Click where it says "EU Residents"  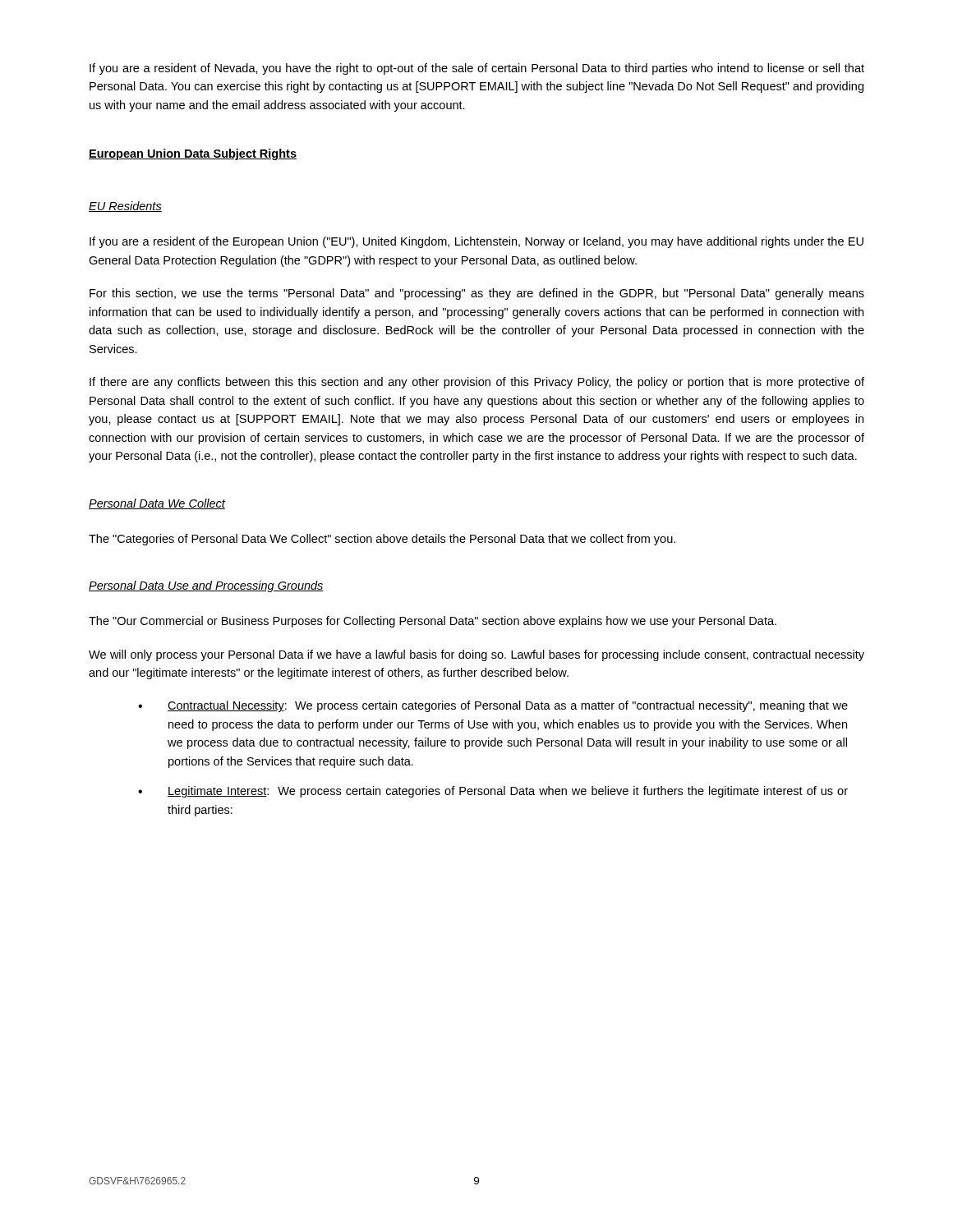pyautogui.click(x=125, y=206)
